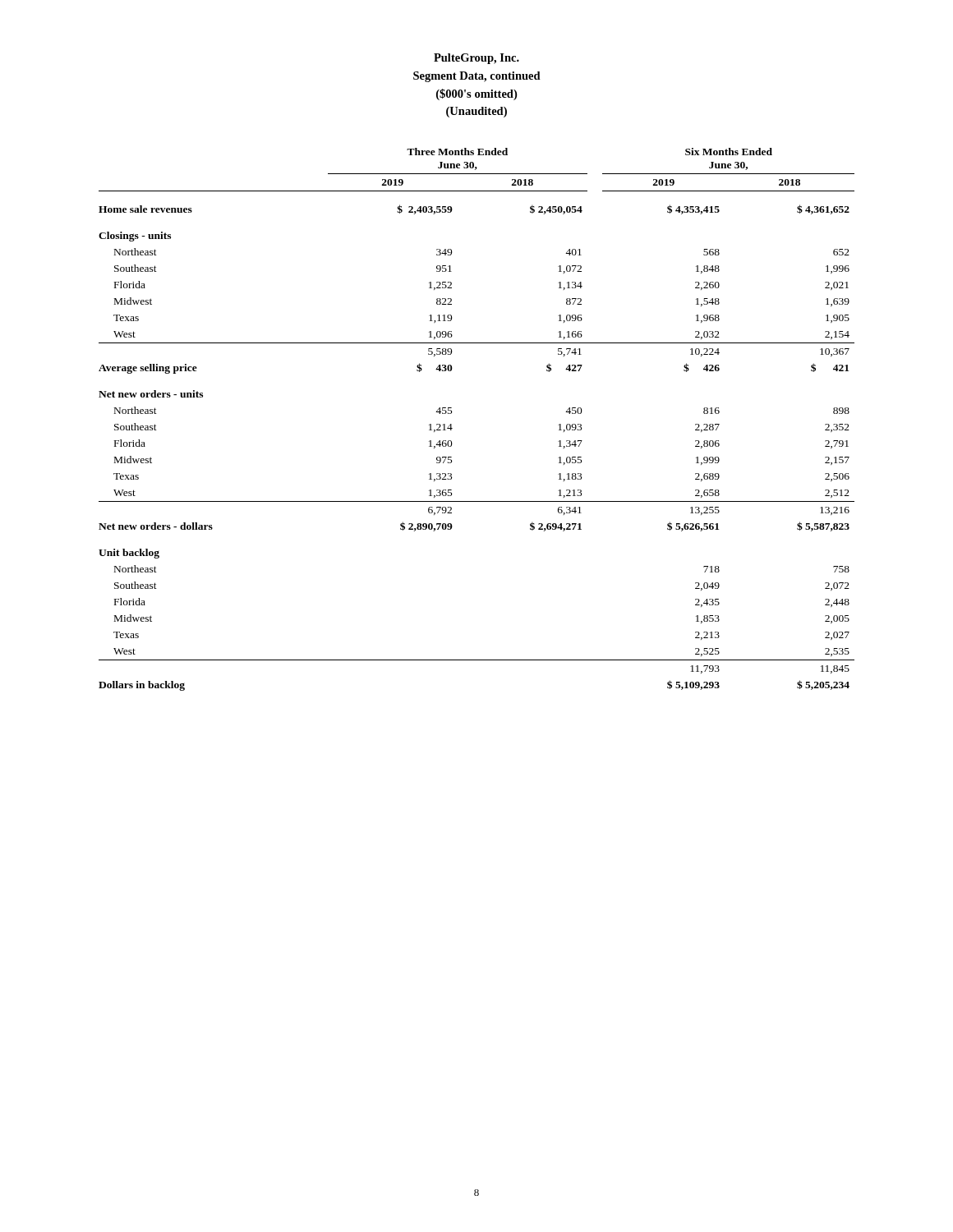Image resolution: width=953 pixels, height=1232 pixels.
Task: Where is the title that starts "PulteGroup, Inc. Segment"?
Action: tap(476, 85)
